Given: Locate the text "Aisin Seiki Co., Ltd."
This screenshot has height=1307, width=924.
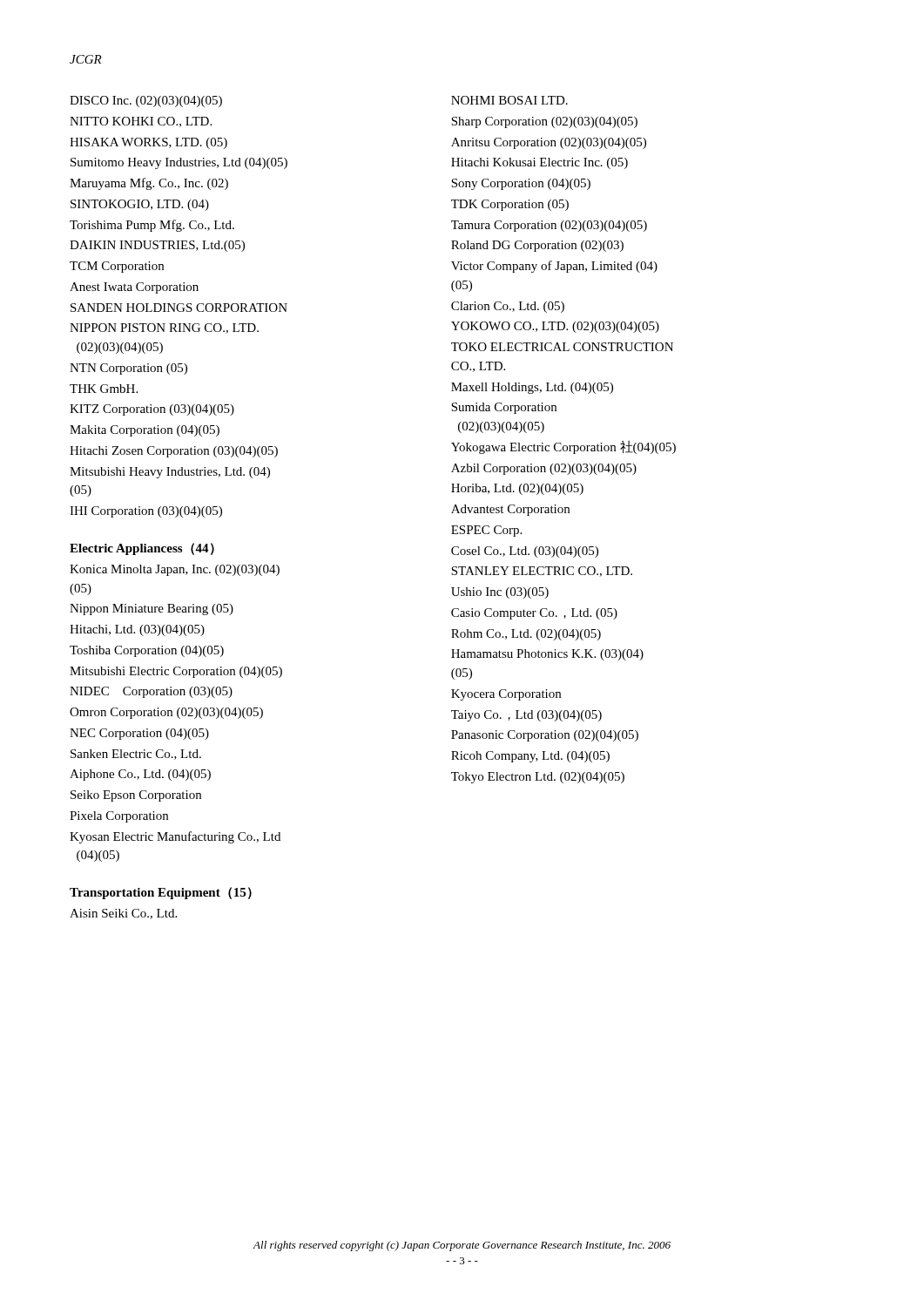Looking at the screenshot, I should [x=124, y=913].
